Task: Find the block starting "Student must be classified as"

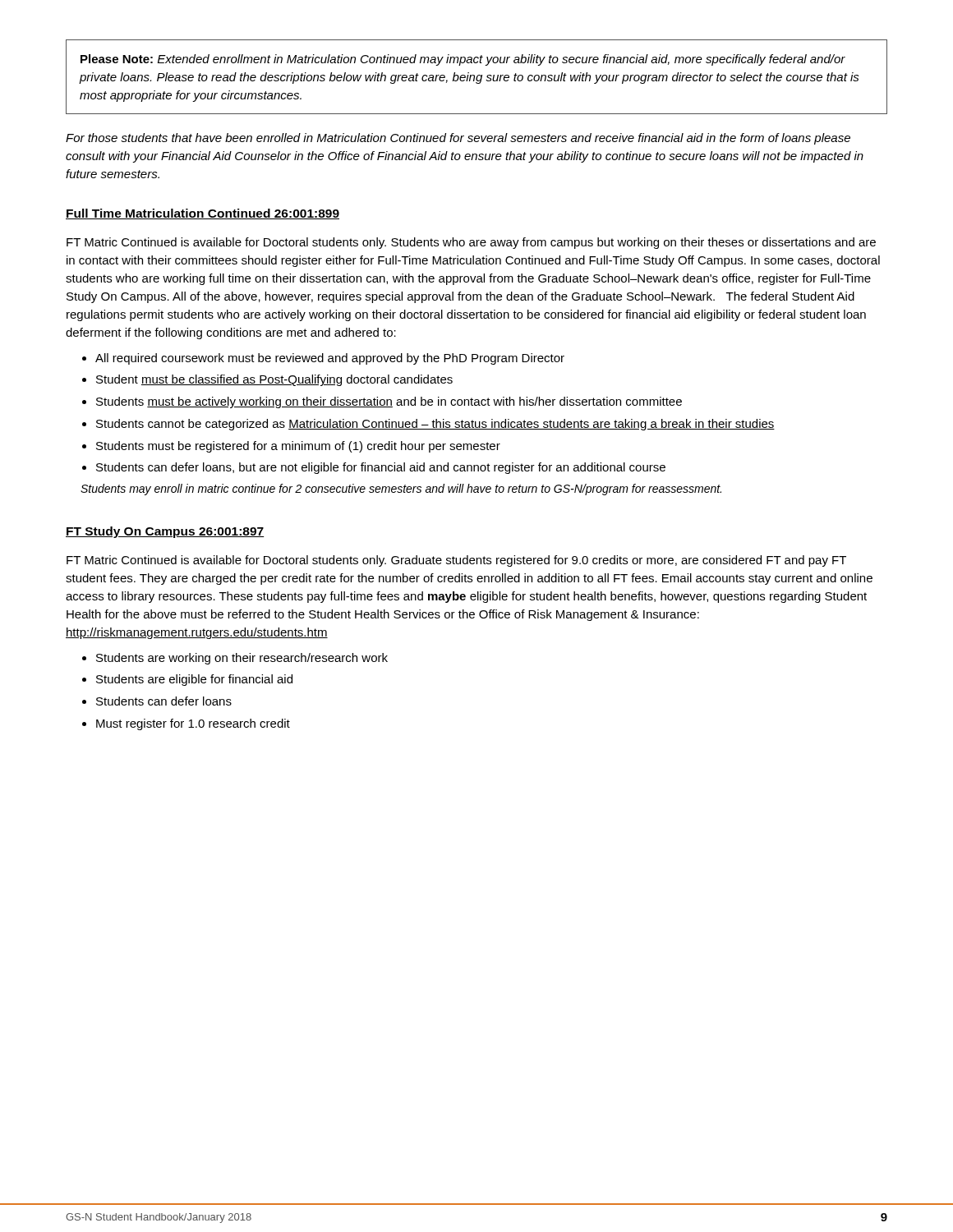Action: (274, 380)
